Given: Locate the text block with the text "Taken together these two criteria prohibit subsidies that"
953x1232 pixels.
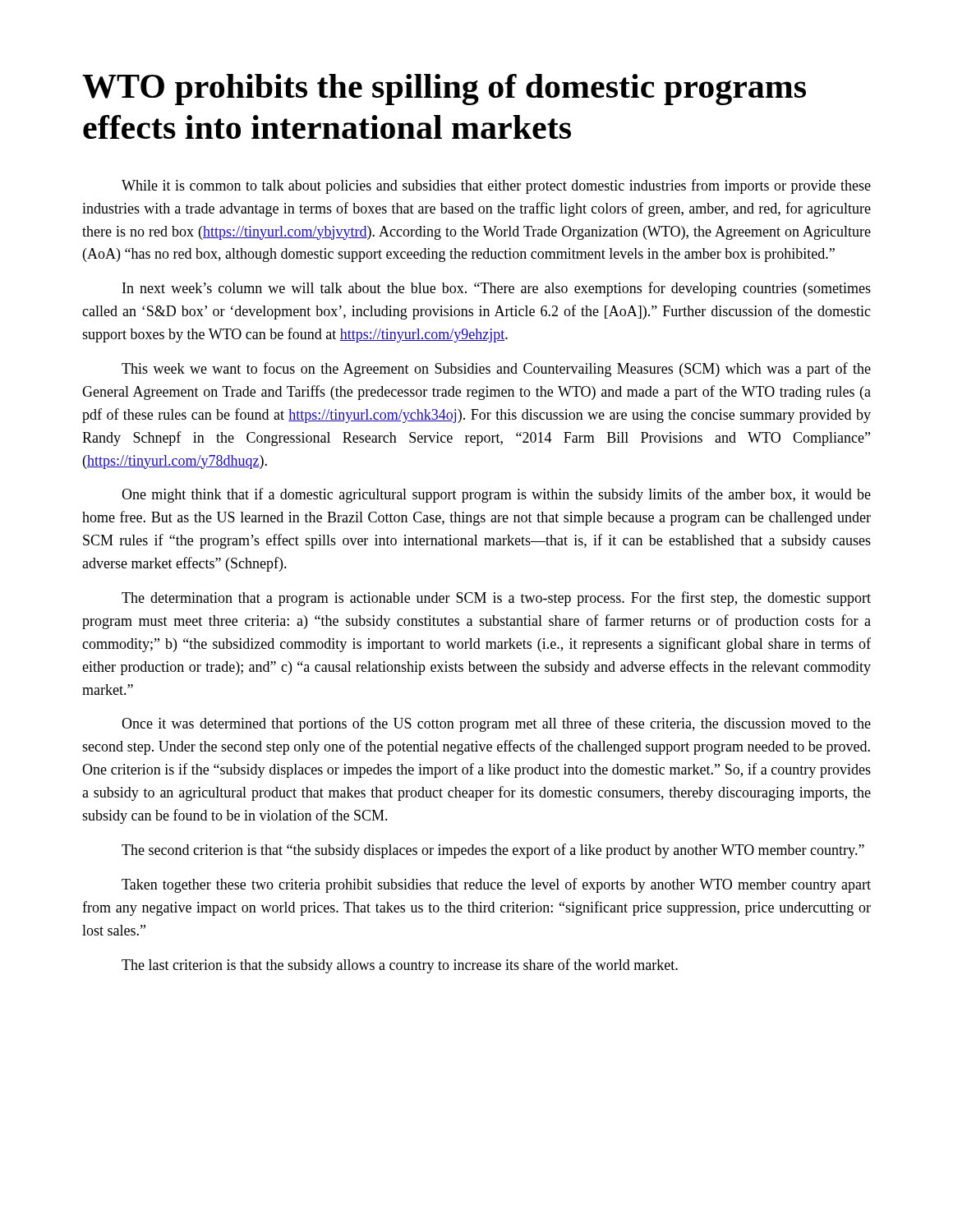Looking at the screenshot, I should (476, 907).
